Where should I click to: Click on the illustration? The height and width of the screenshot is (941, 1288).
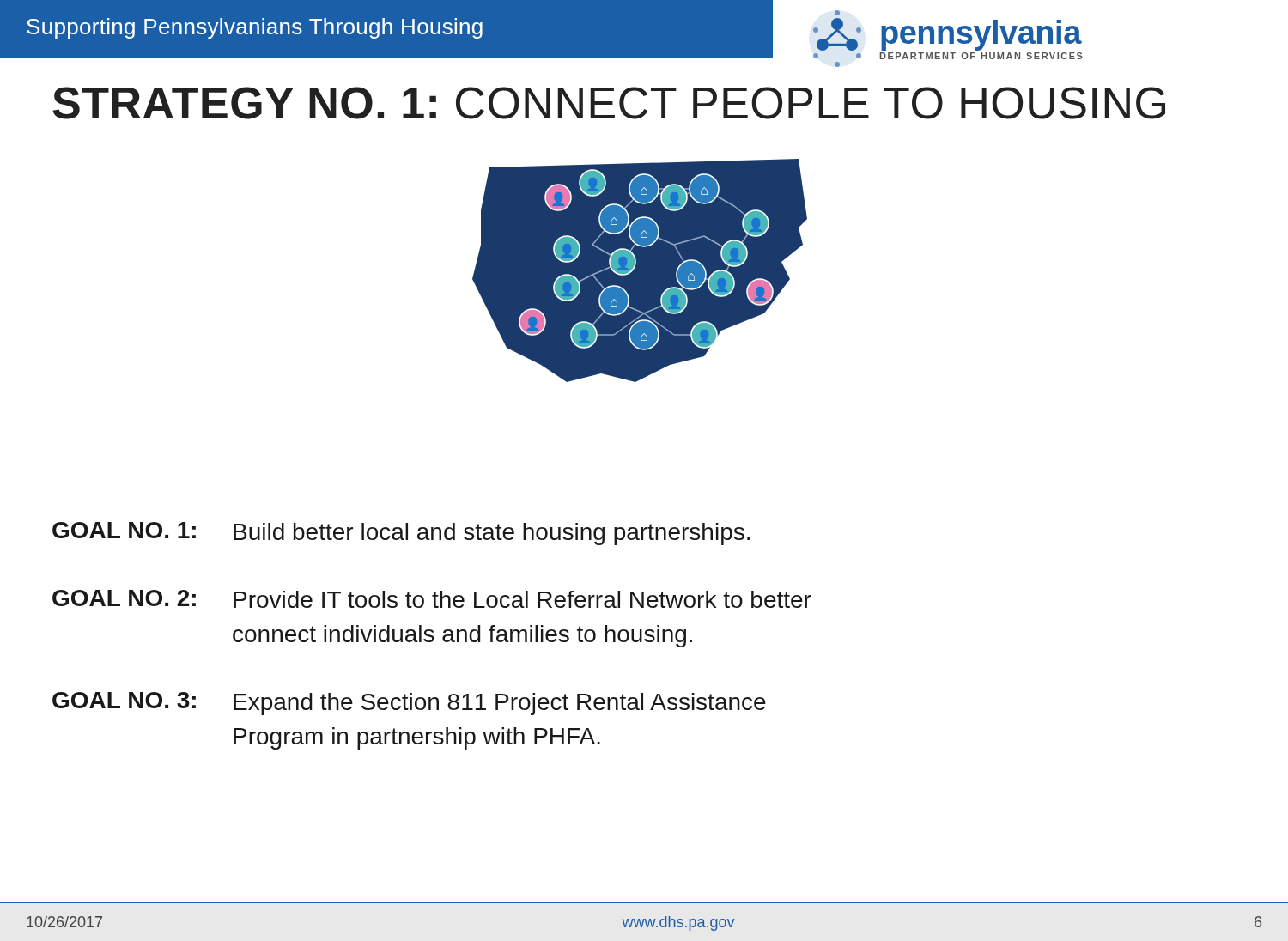644,275
